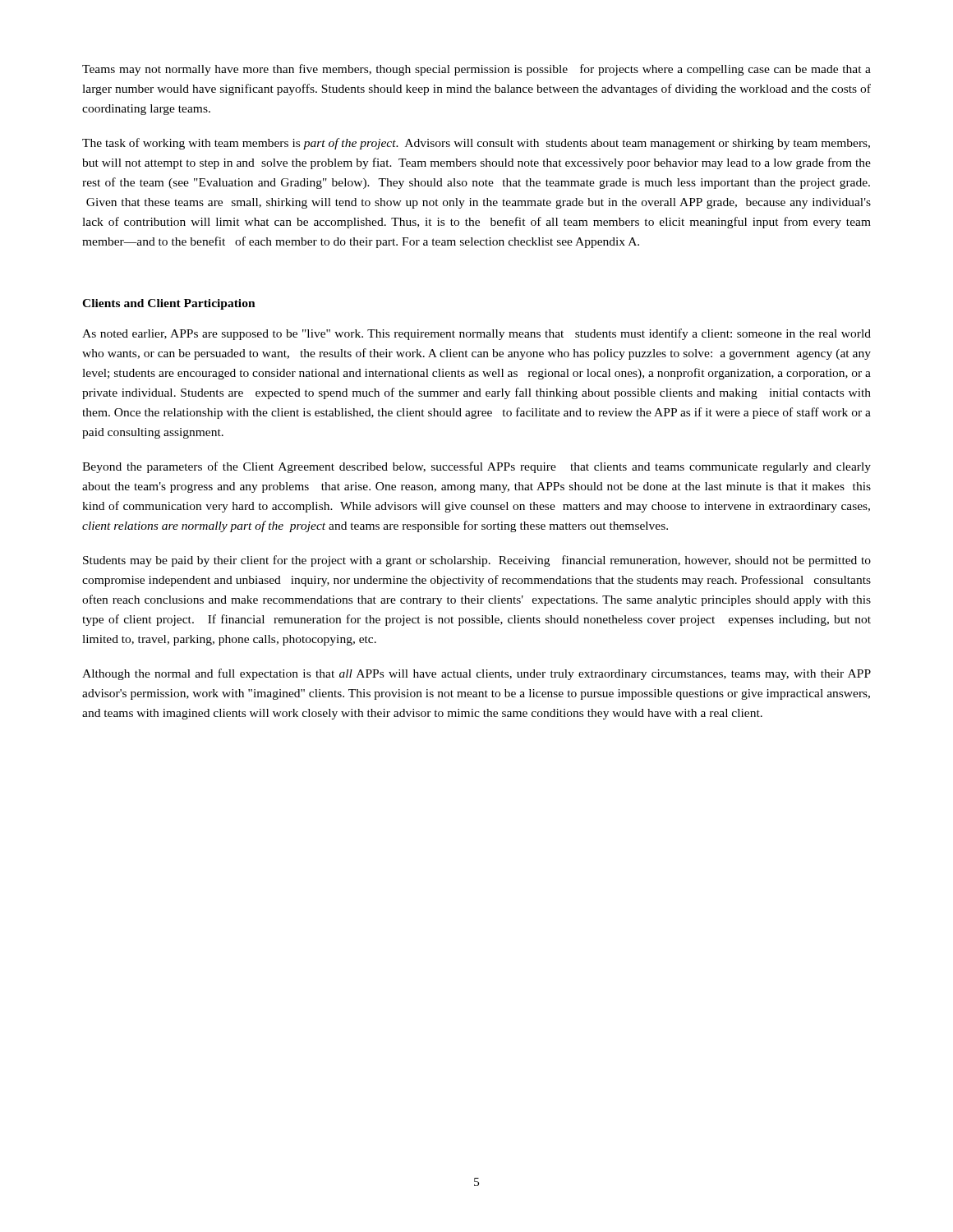Image resolution: width=953 pixels, height=1232 pixels.
Task: Click on the region starting "Students may be paid by their client for"
Action: tap(476, 599)
